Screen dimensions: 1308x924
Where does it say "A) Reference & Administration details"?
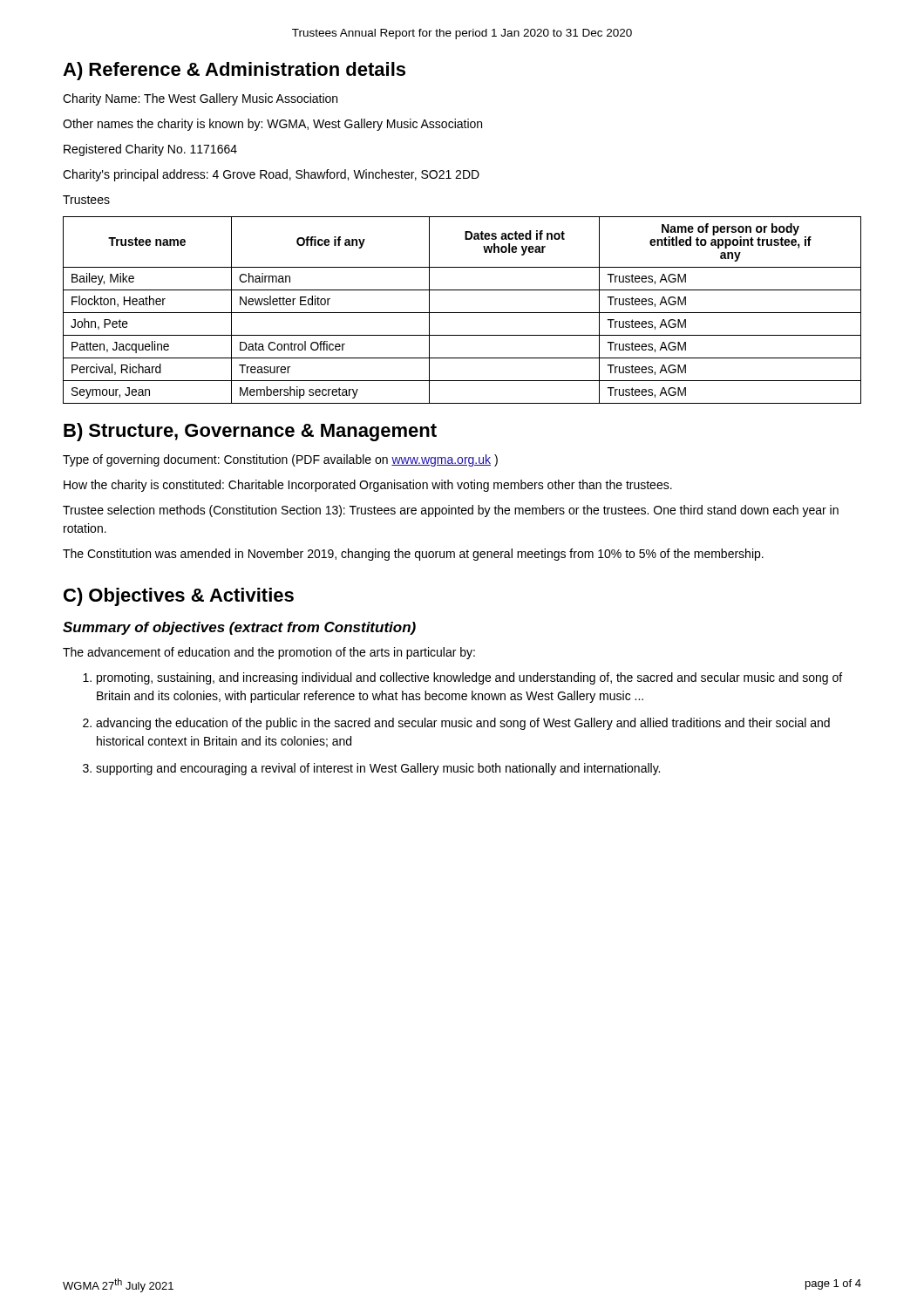tap(235, 69)
